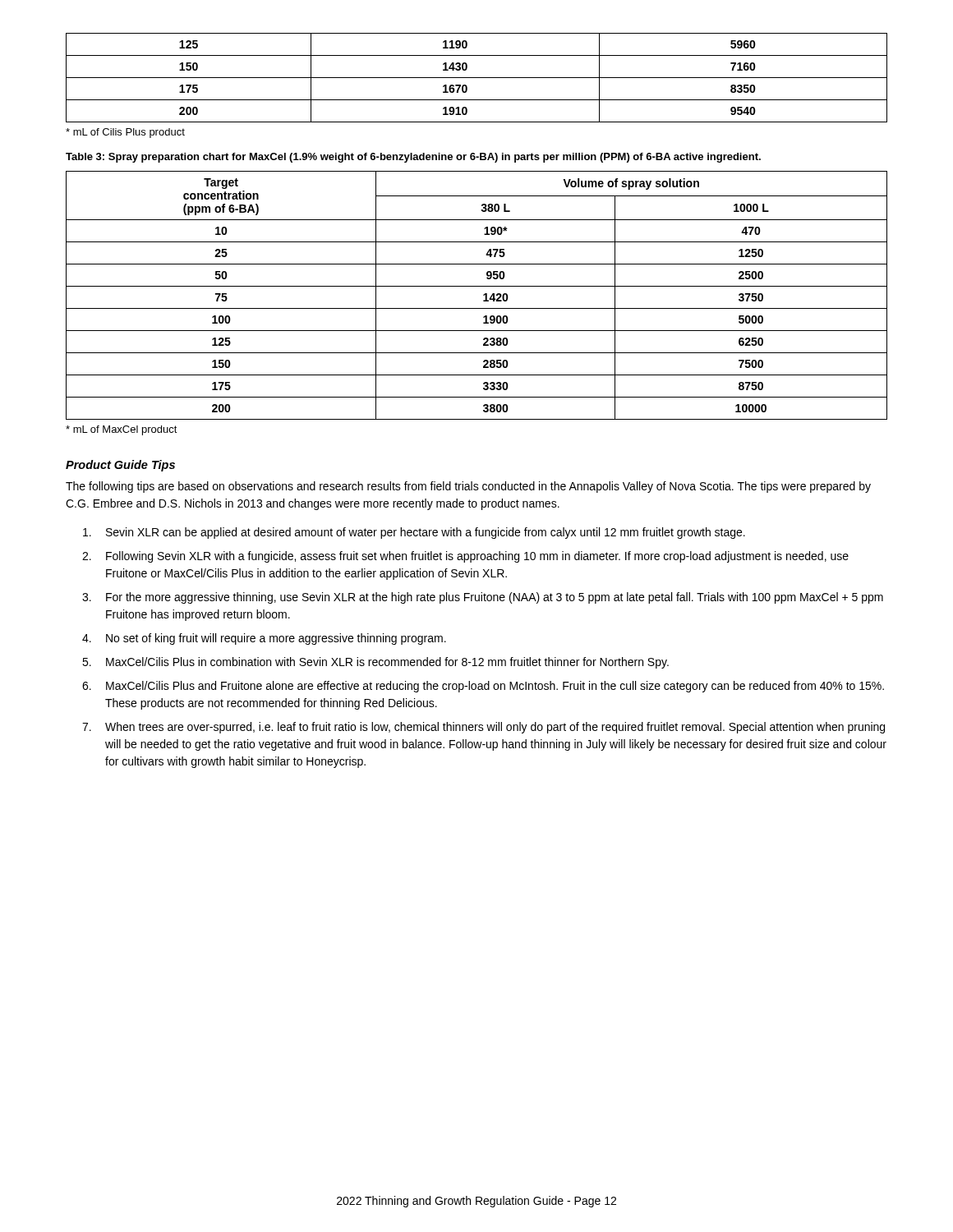
Task: Point to the block beginning "The following tips are based on"
Action: 468,495
